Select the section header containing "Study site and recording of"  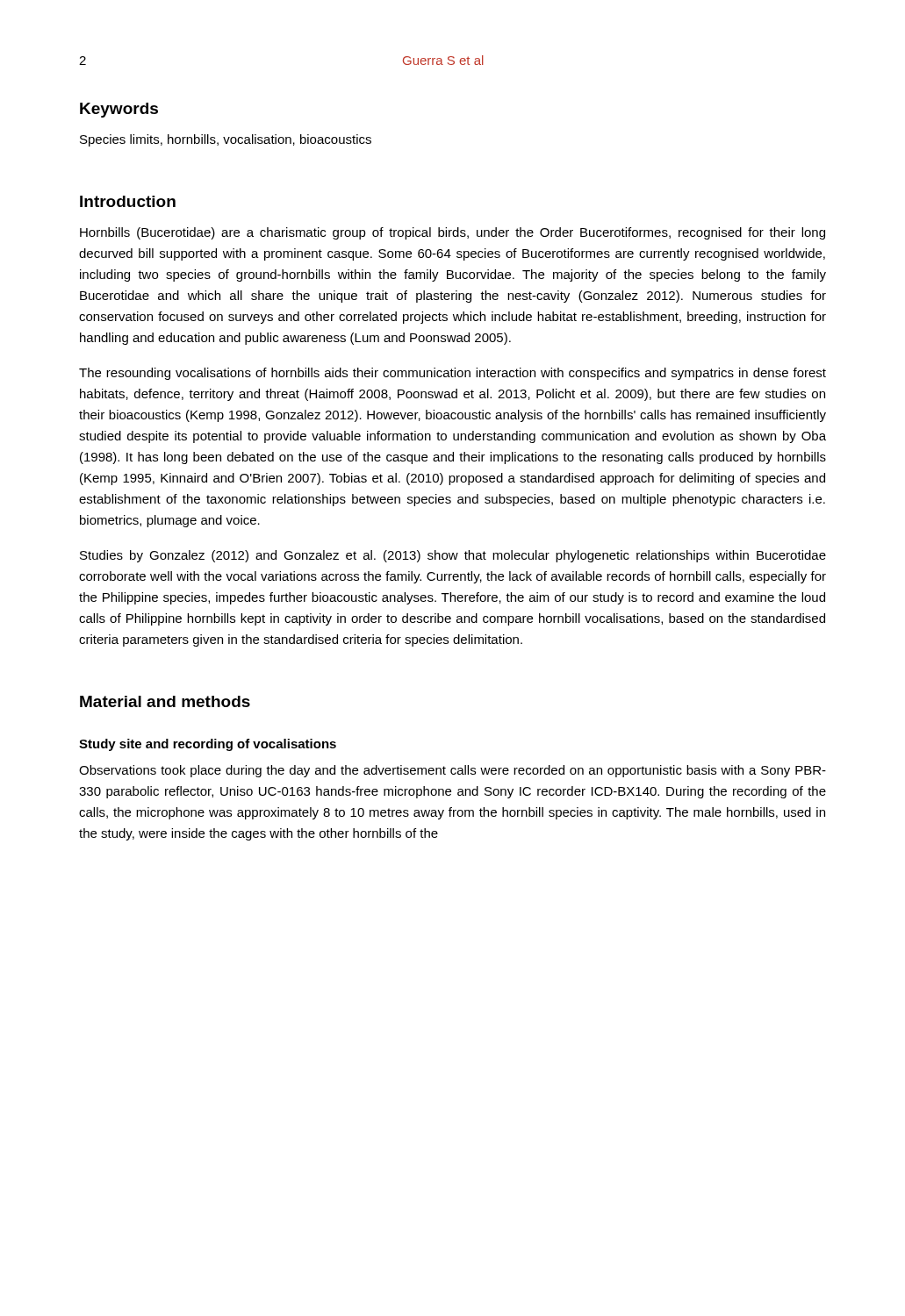coord(208,744)
